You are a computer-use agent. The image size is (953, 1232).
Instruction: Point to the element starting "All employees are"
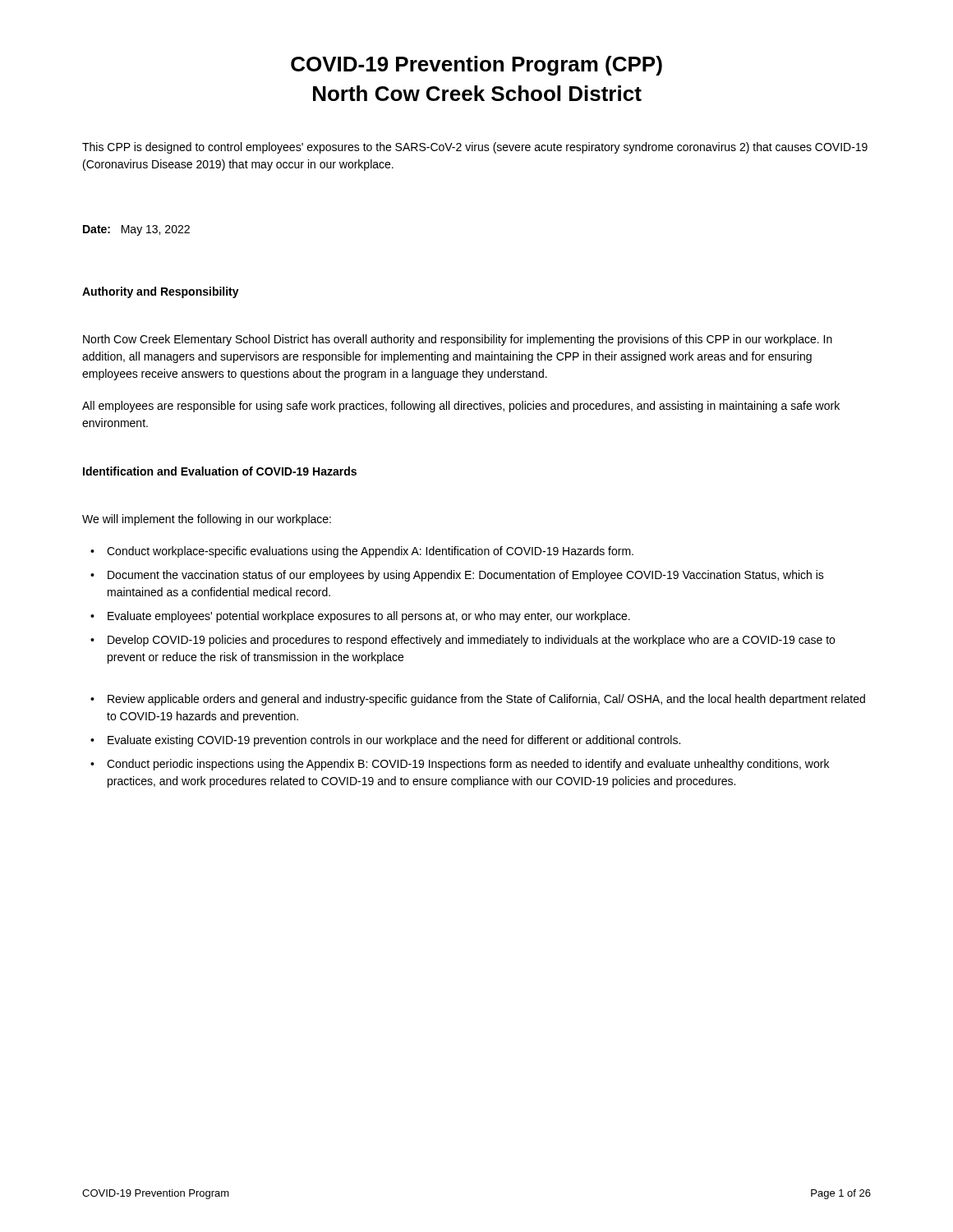point(461,414)
